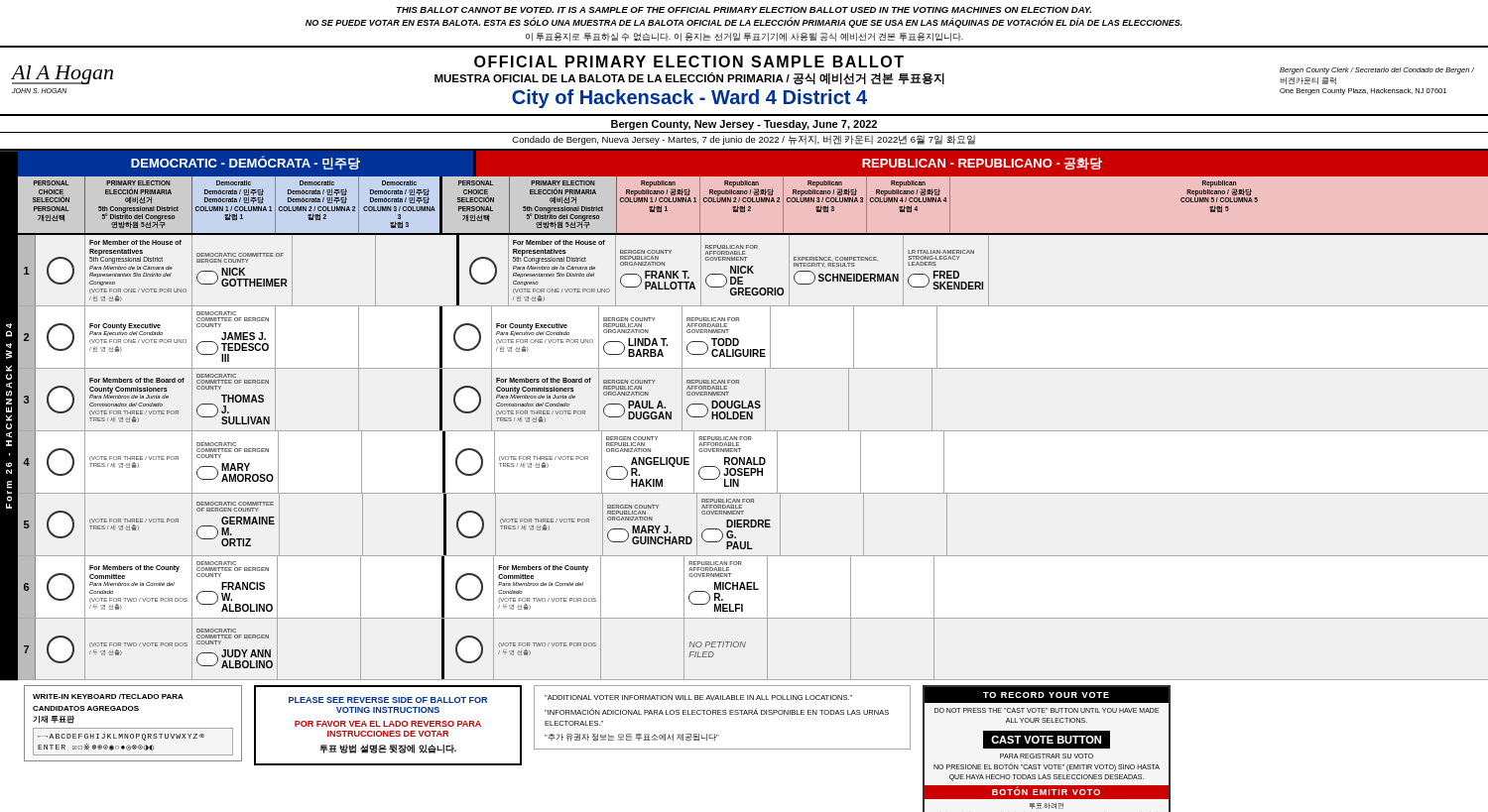Screen dimensions: 812x1488
Task: Point to the text starting "REPUBLICAN - REPUBLICANO -"
Action: 982,163
